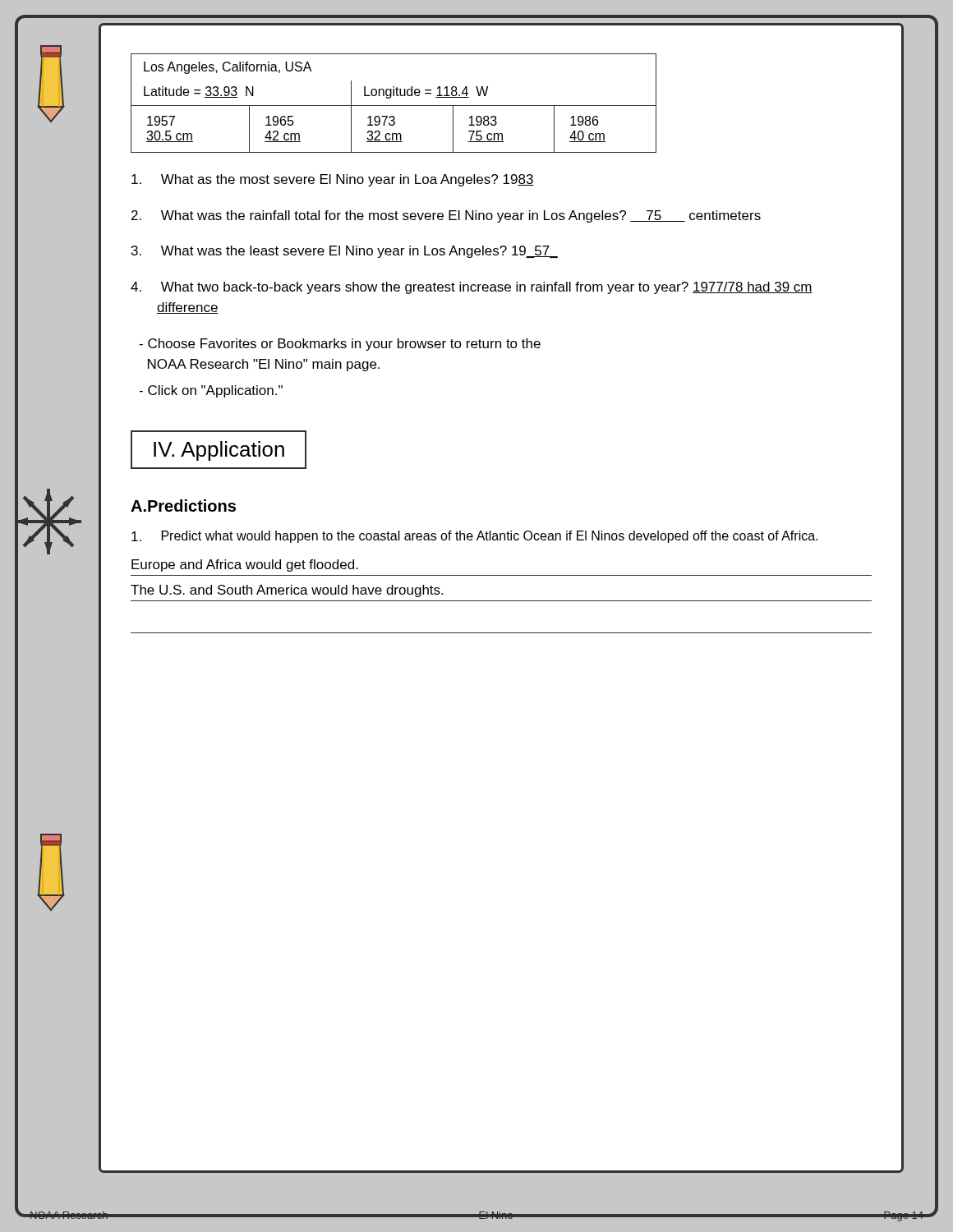Where is the passage that starts "4. What two back-to-back years show the greatest"?
Image resolution: width=953 pixels, height=1232 pixels.
(x=501, y=297)
